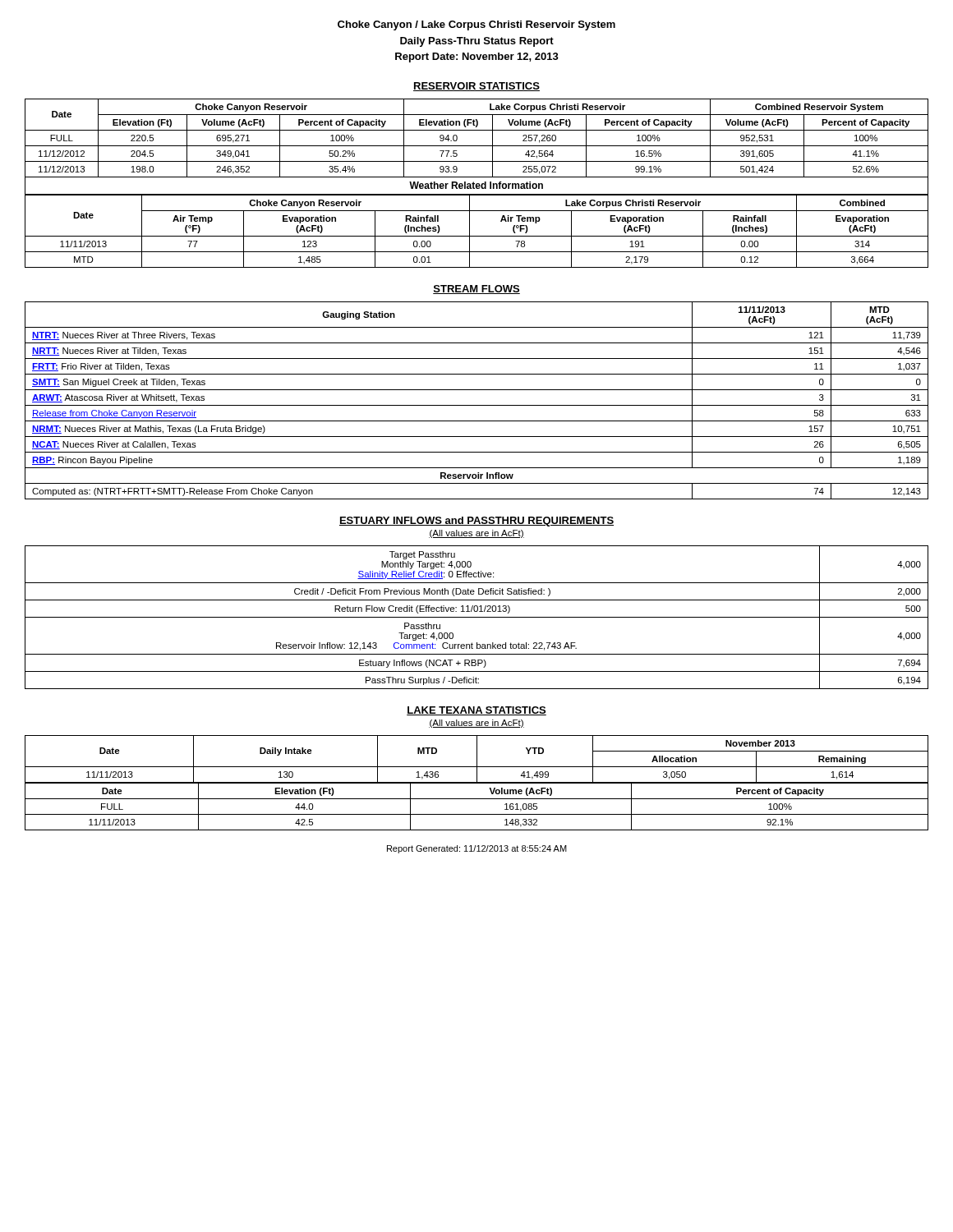Image resolution: width=953 pixels, height=1232 pixels.
Task: Select the table that reads "Estuary Inflows (NCAT +"
Action: pos(476,617)
